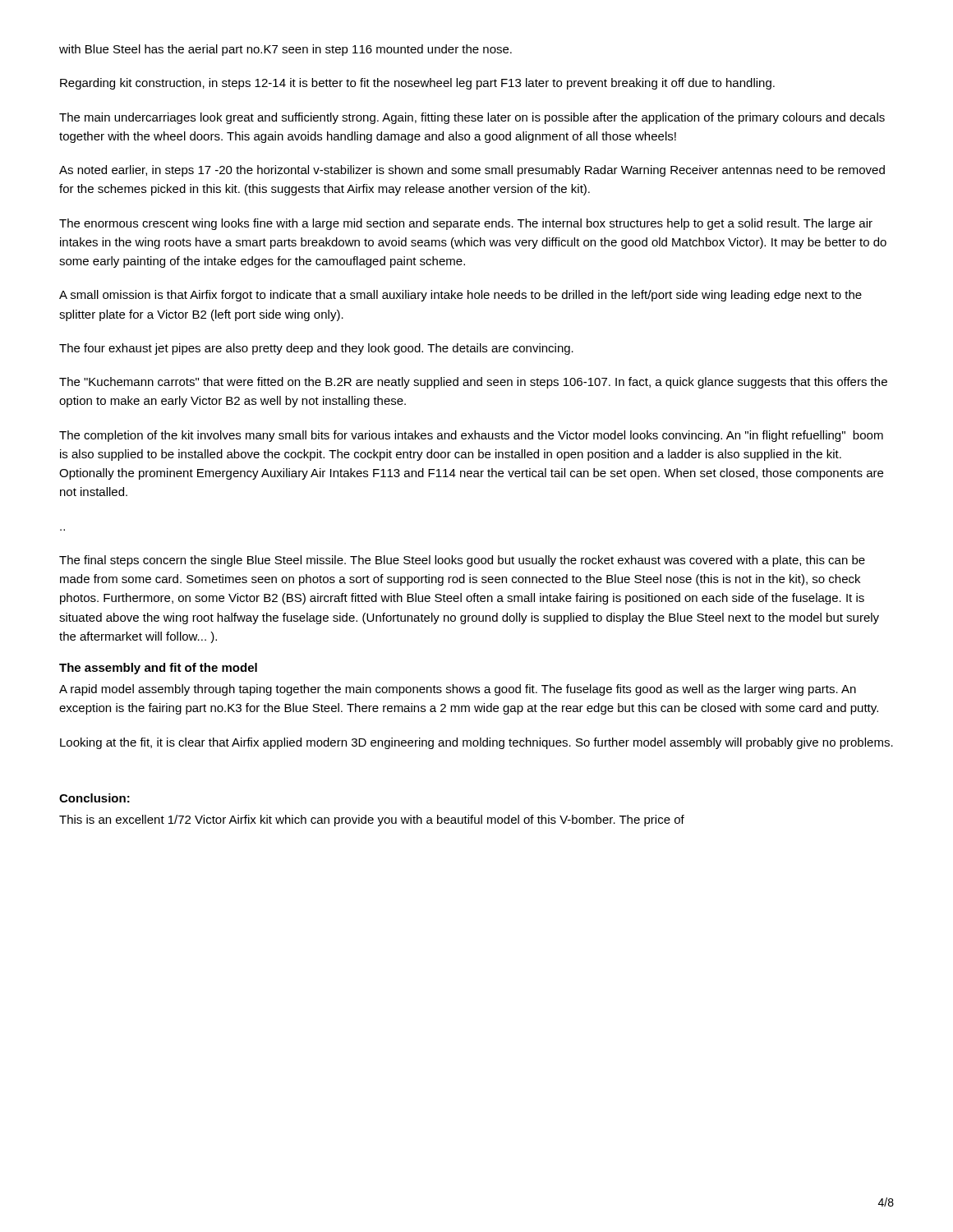Image resolution: width=953 pixels, height=1232 pixels.
Task: Where is the passage that starts "The "Kuchemann carrots""?
Action: (473, 391)
